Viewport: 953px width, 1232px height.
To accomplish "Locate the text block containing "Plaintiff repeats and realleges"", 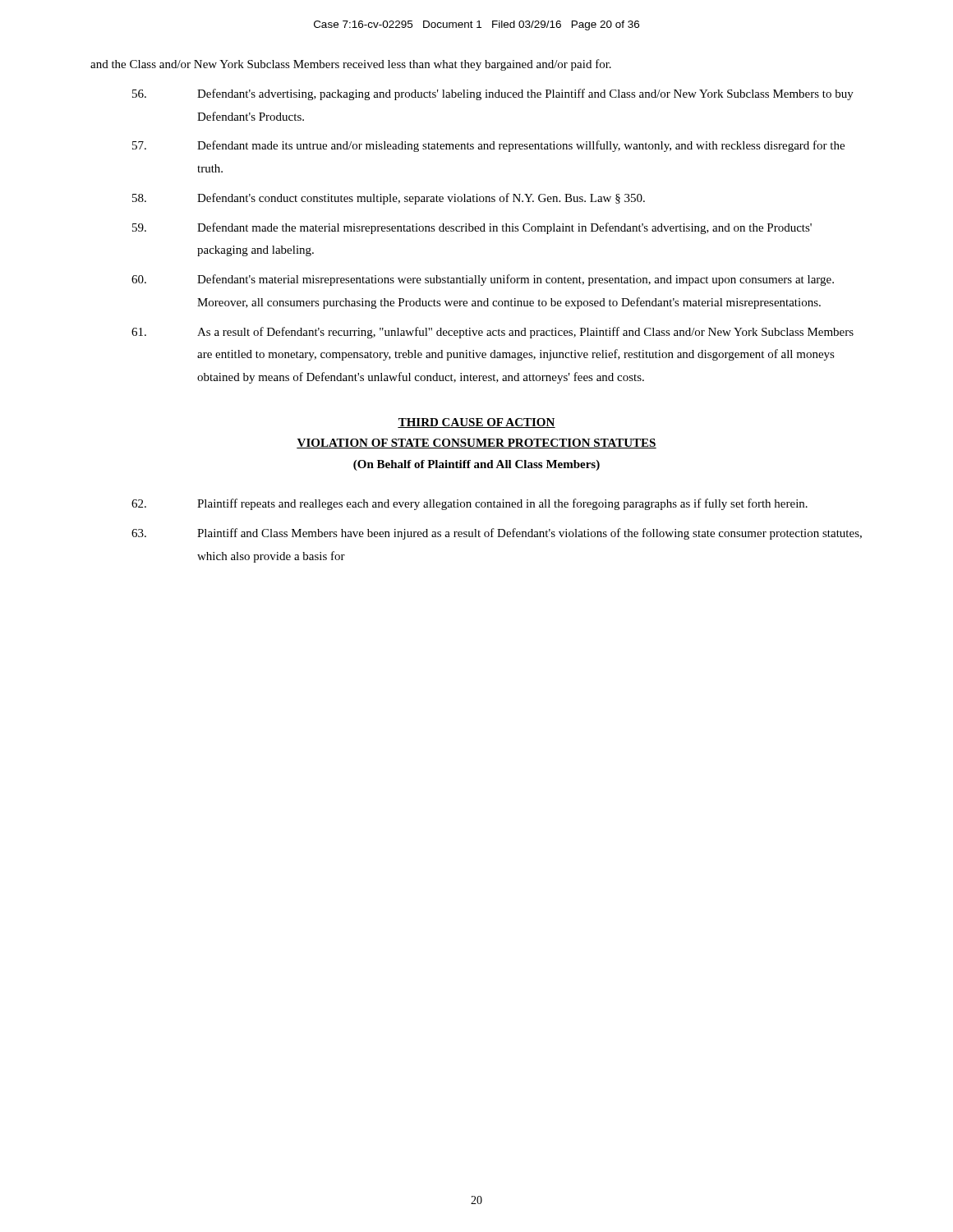I will [x=476, y=504].
